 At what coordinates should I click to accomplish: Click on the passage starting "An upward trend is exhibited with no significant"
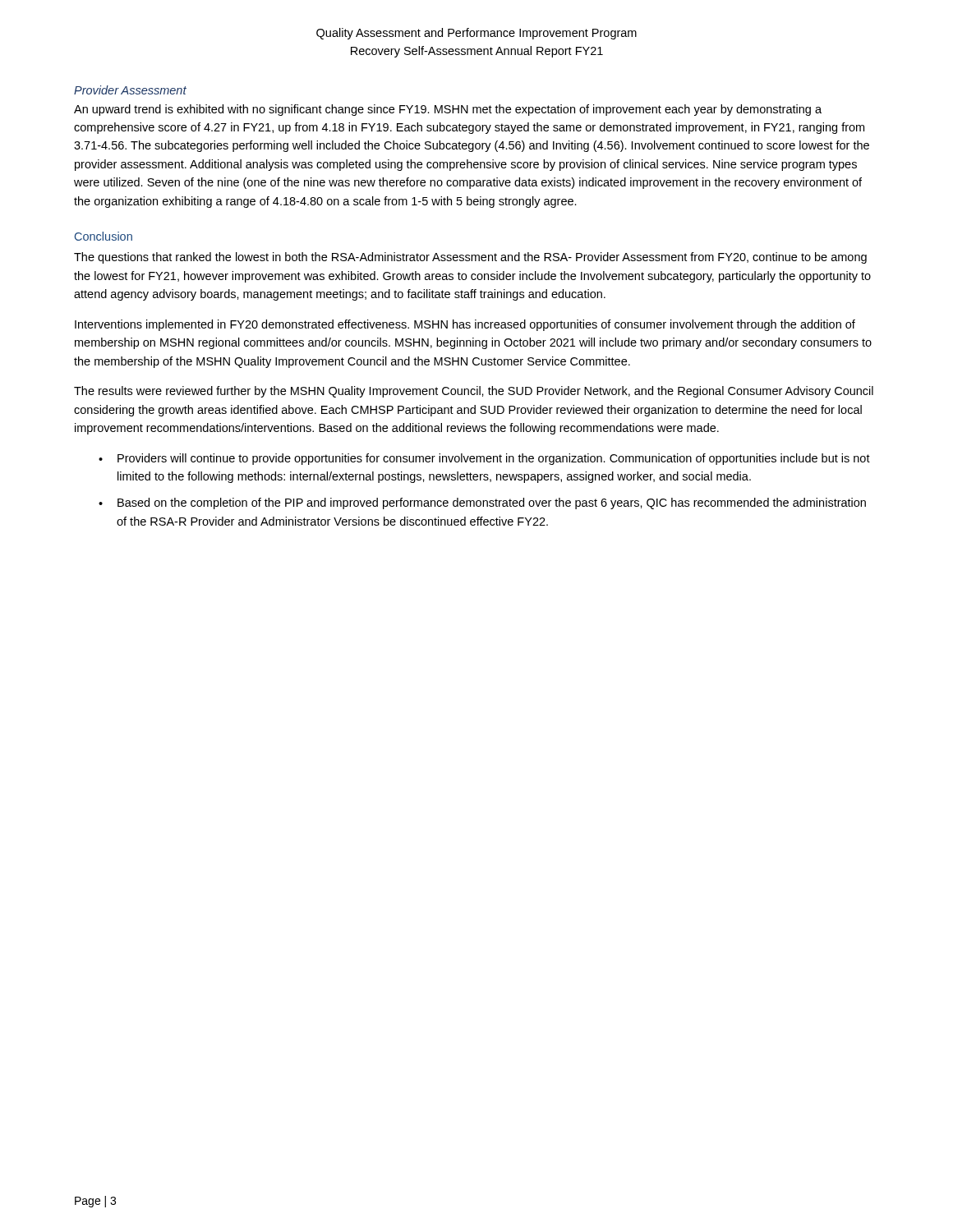(x=472, y=155)
